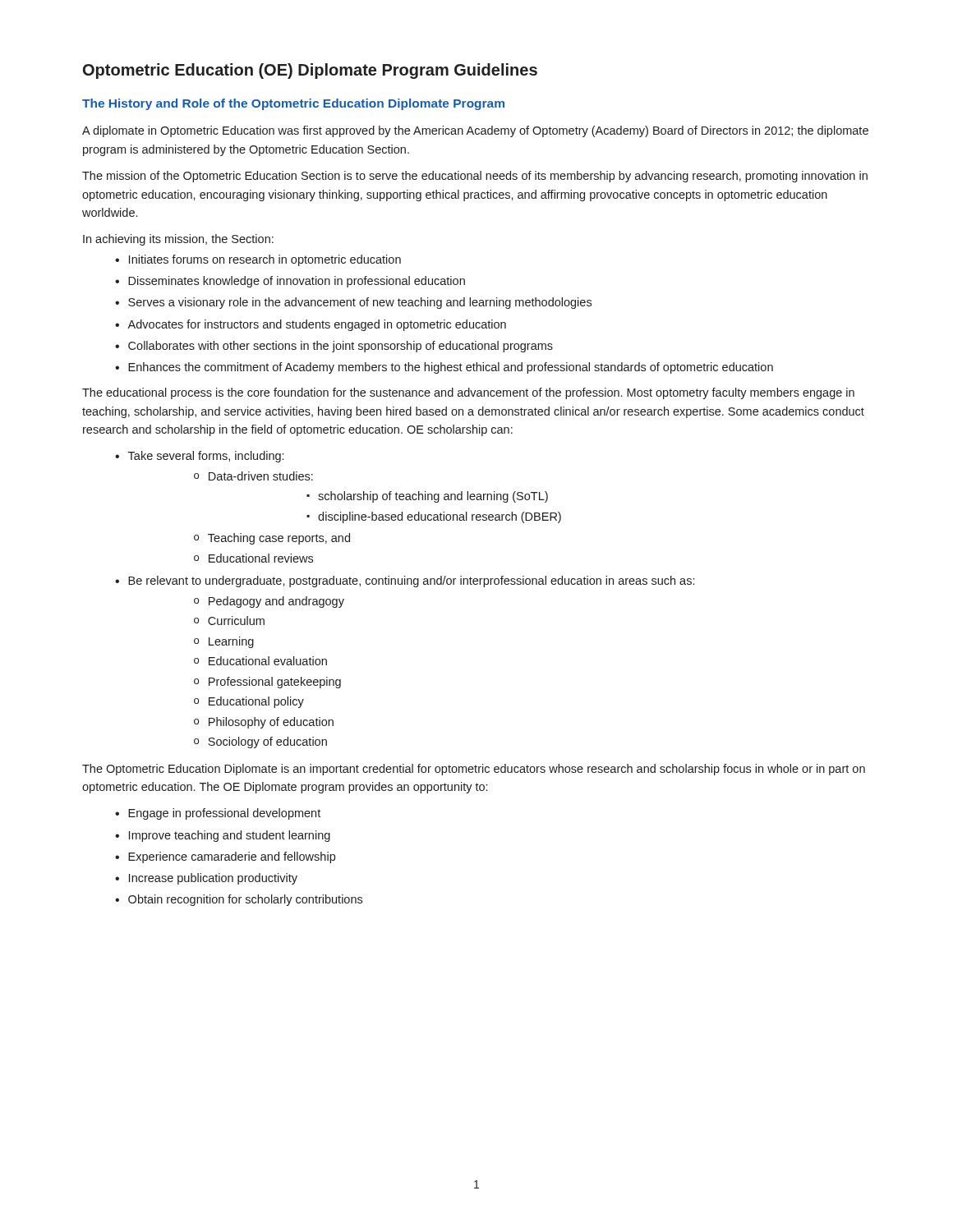Point to "Professional gatekeeping"
Viewport: 953px width, 1232px height.
point(275,682)
